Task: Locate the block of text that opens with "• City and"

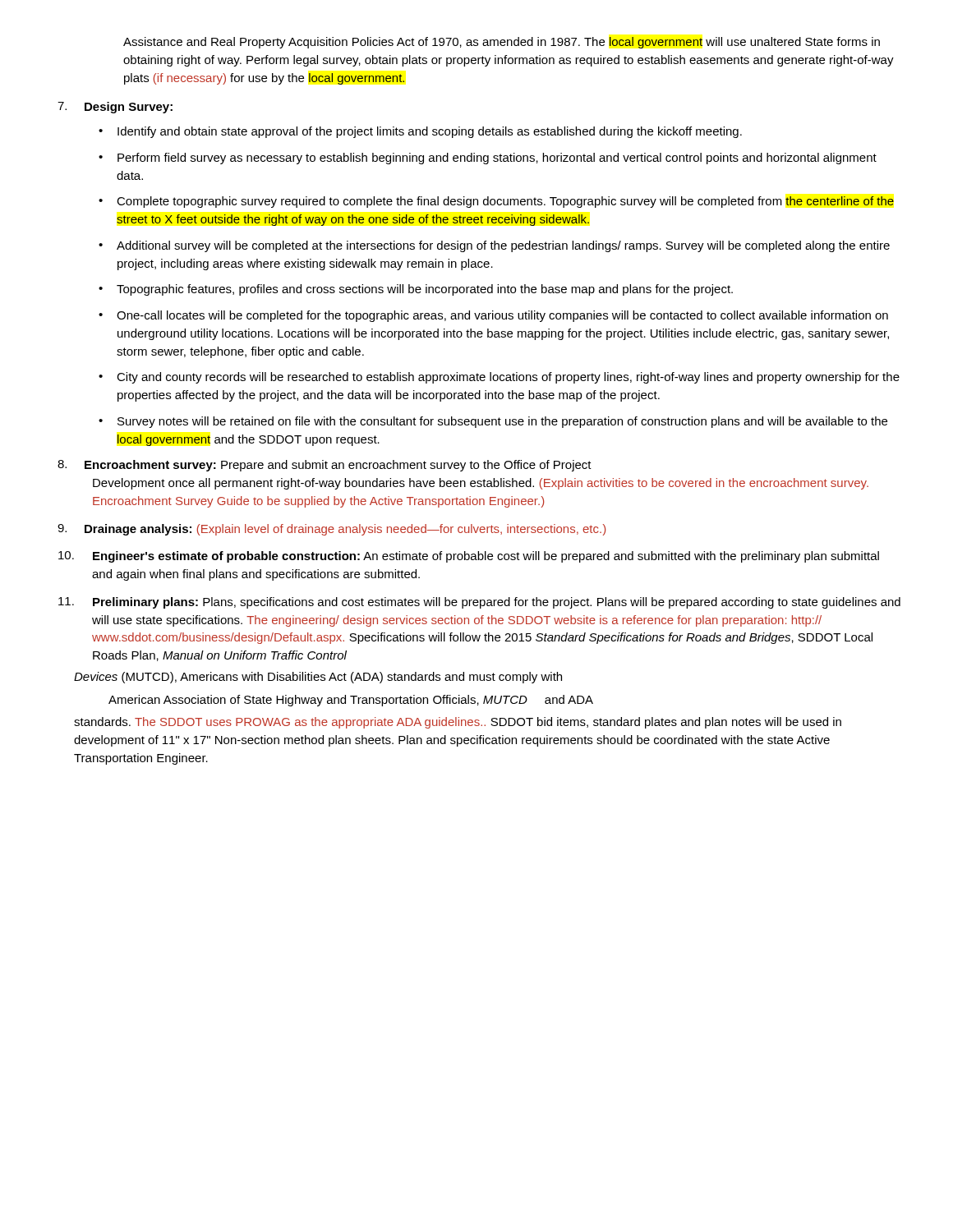Action: pos(501,386)
